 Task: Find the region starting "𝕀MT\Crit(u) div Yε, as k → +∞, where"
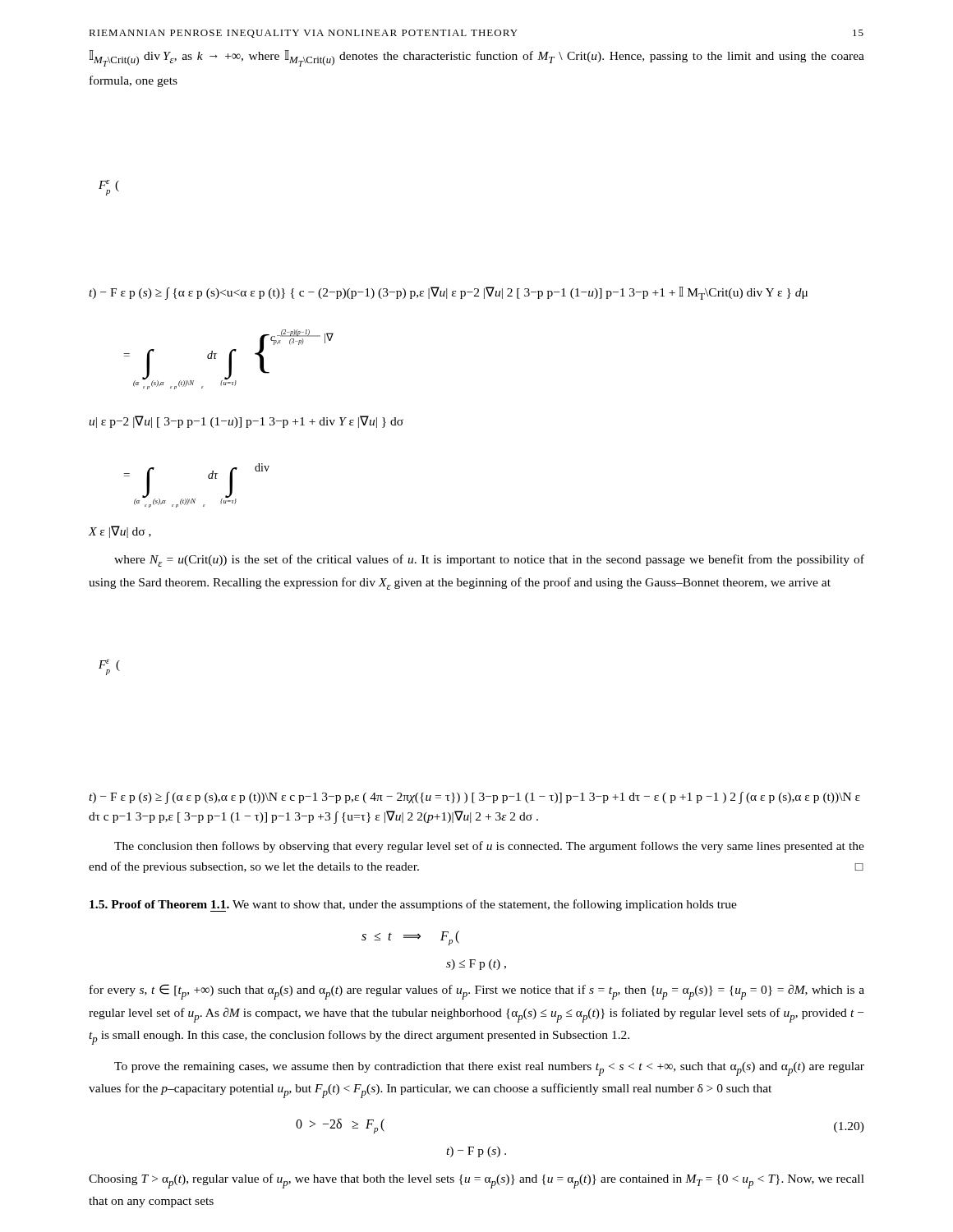click(x=476, y=68)
